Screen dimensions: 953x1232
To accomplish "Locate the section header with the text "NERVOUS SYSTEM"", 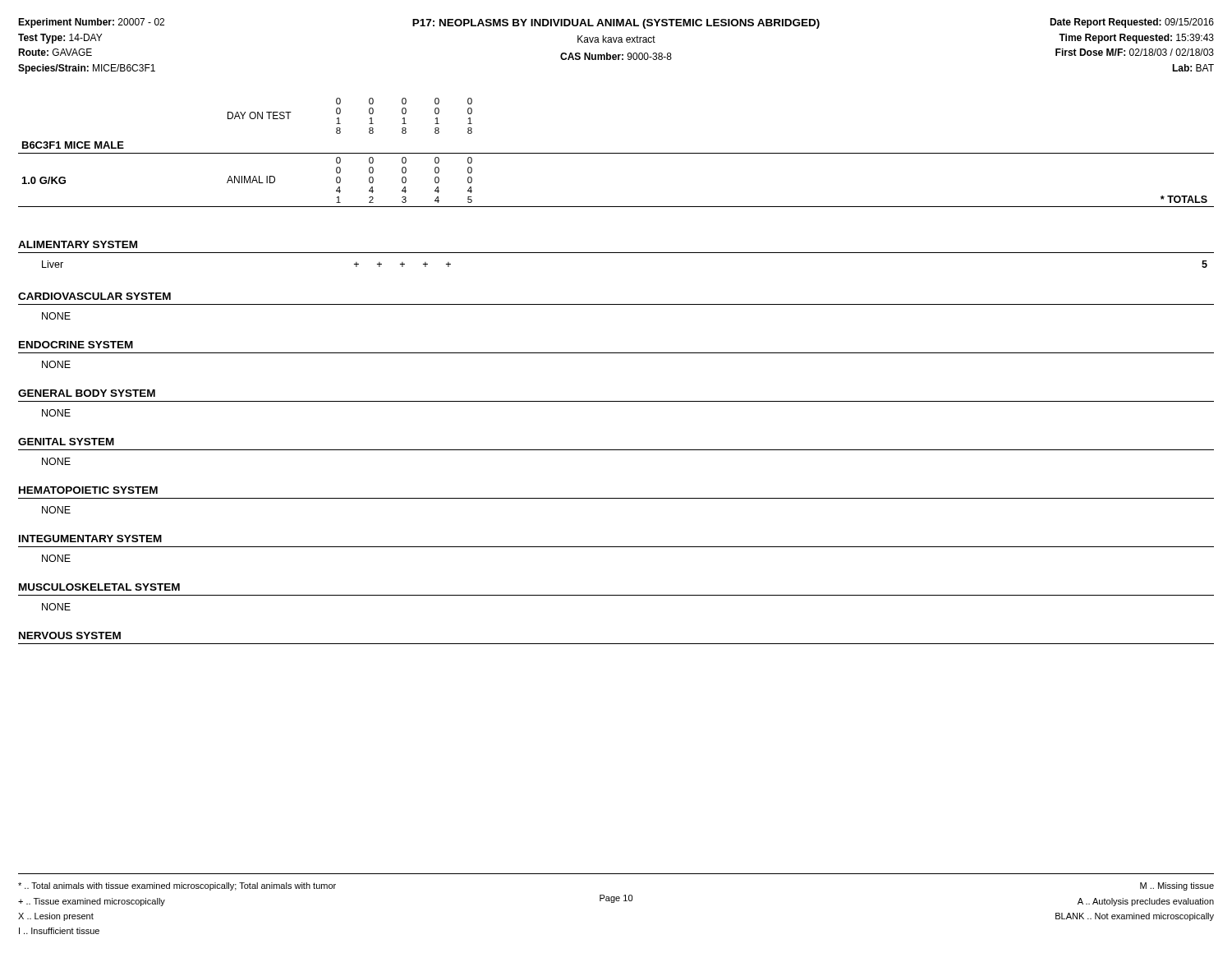I will [x=70, y=635].
